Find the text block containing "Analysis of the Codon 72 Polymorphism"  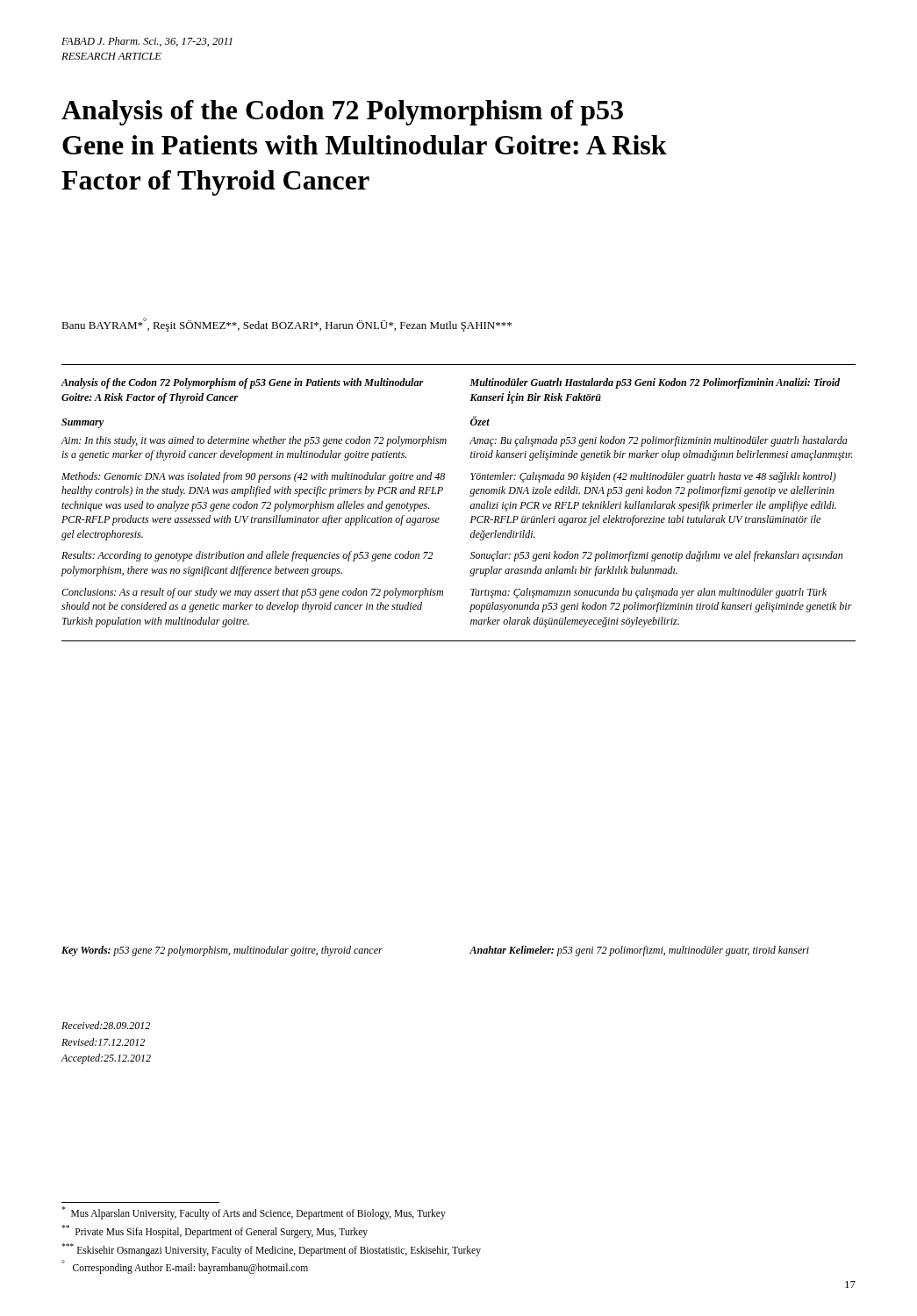[x=244, y=383]
